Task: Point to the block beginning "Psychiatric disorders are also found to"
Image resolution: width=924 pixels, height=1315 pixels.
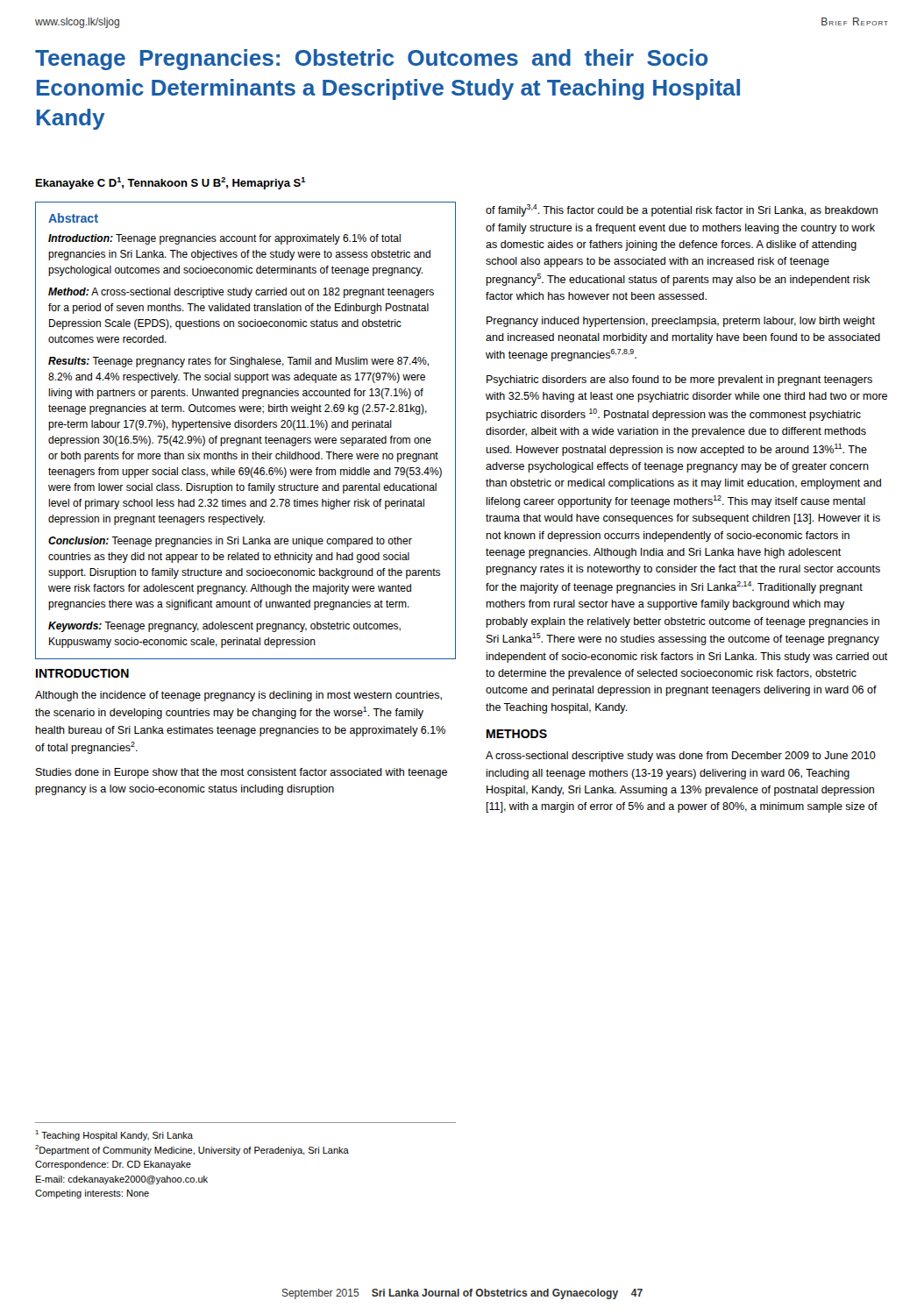Action: 687,543
